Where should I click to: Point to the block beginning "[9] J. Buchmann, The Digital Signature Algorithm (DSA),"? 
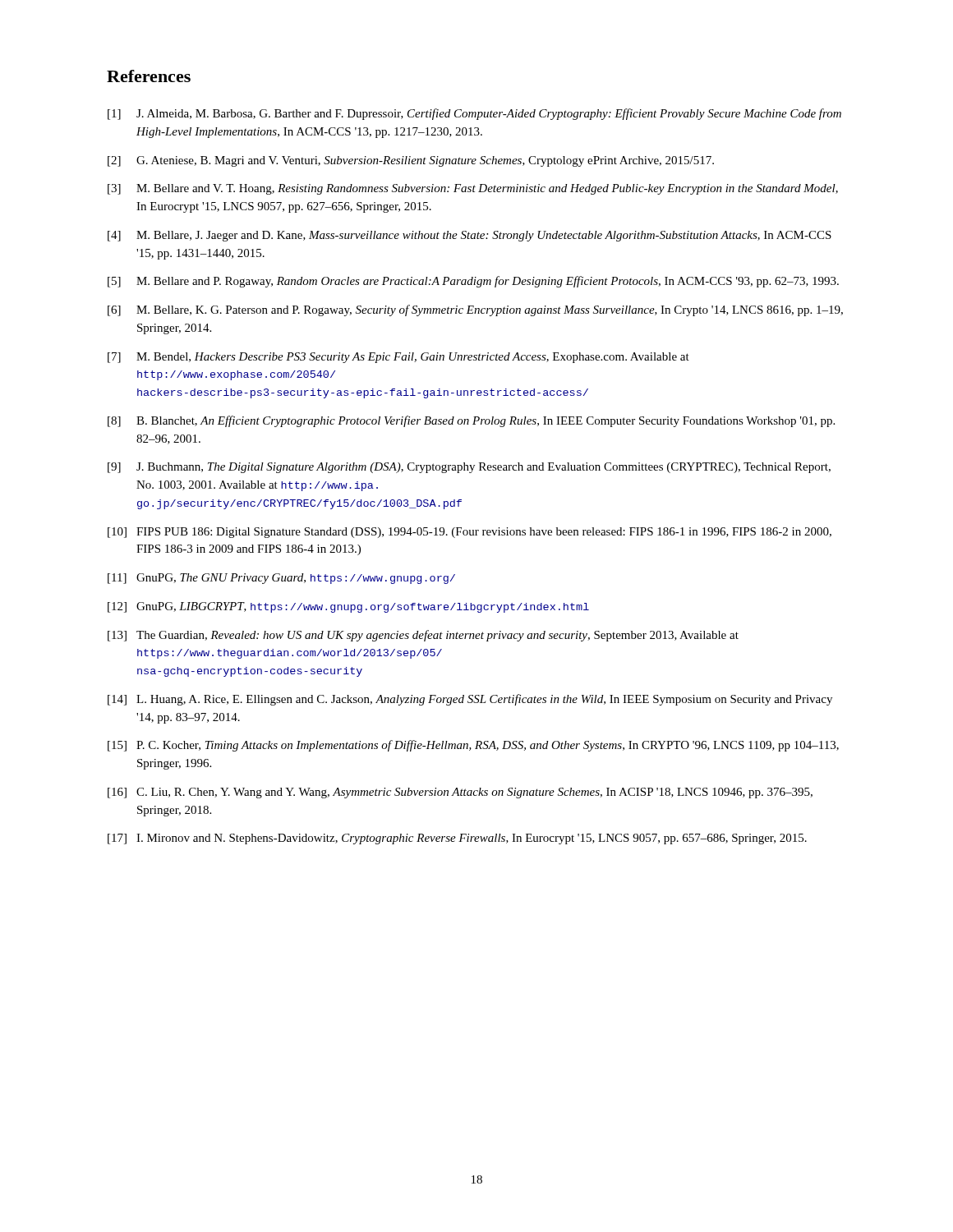coord(469,468)
